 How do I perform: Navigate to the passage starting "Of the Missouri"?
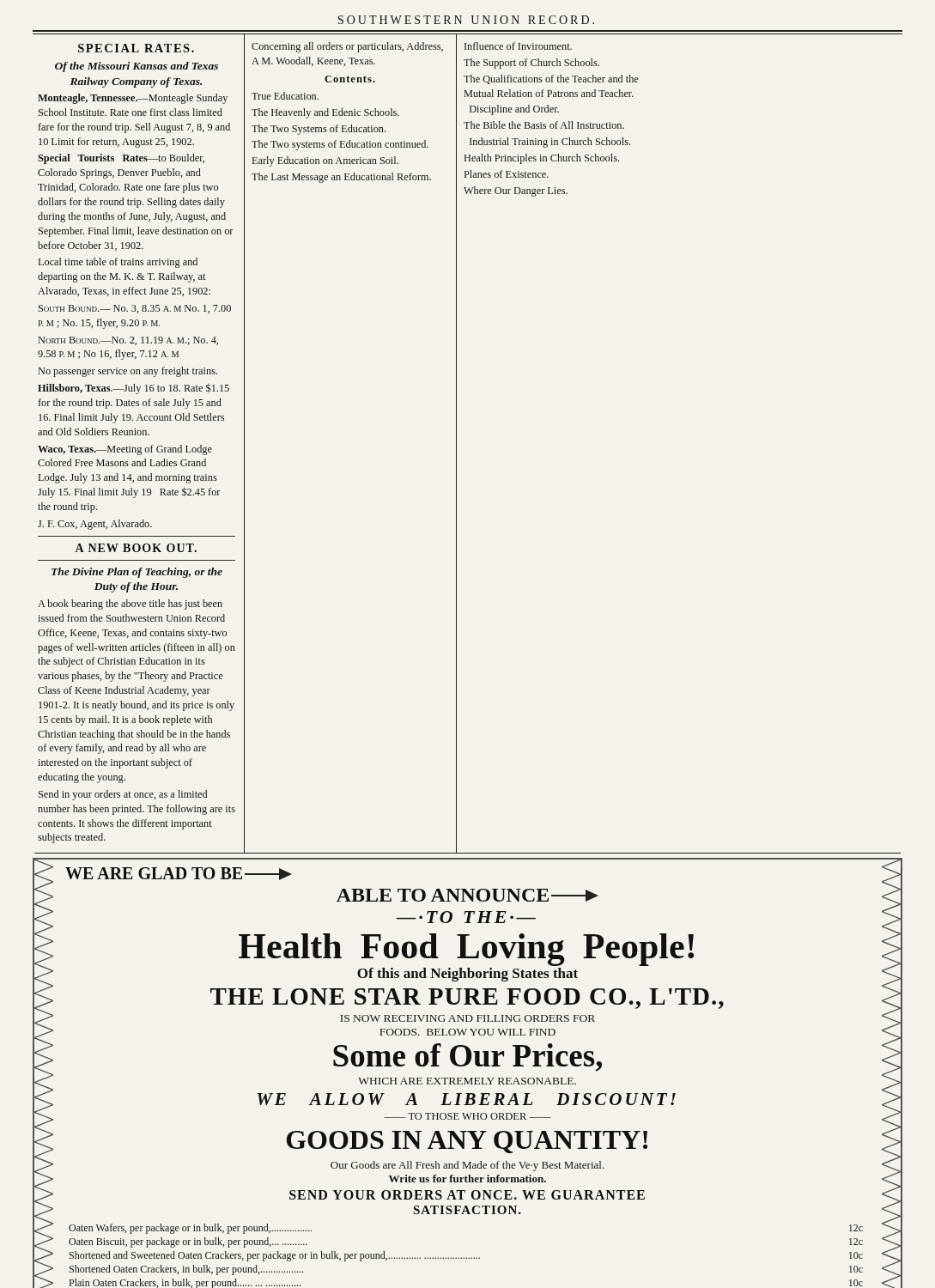[137, 73]
